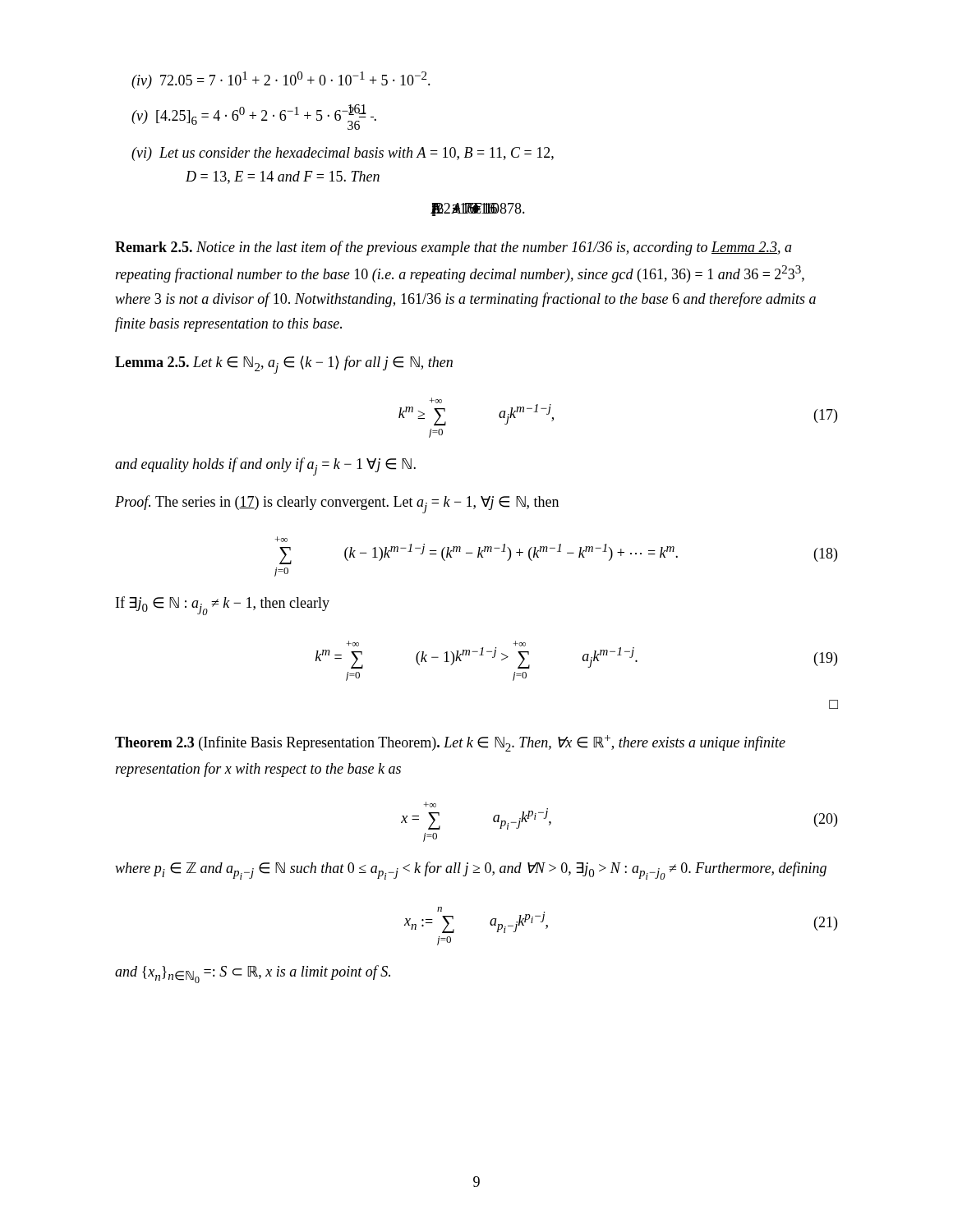Find the block starting "x = +∞ ∑ j=0 api−jkpi−j, (20)"

tap(522, 816)
